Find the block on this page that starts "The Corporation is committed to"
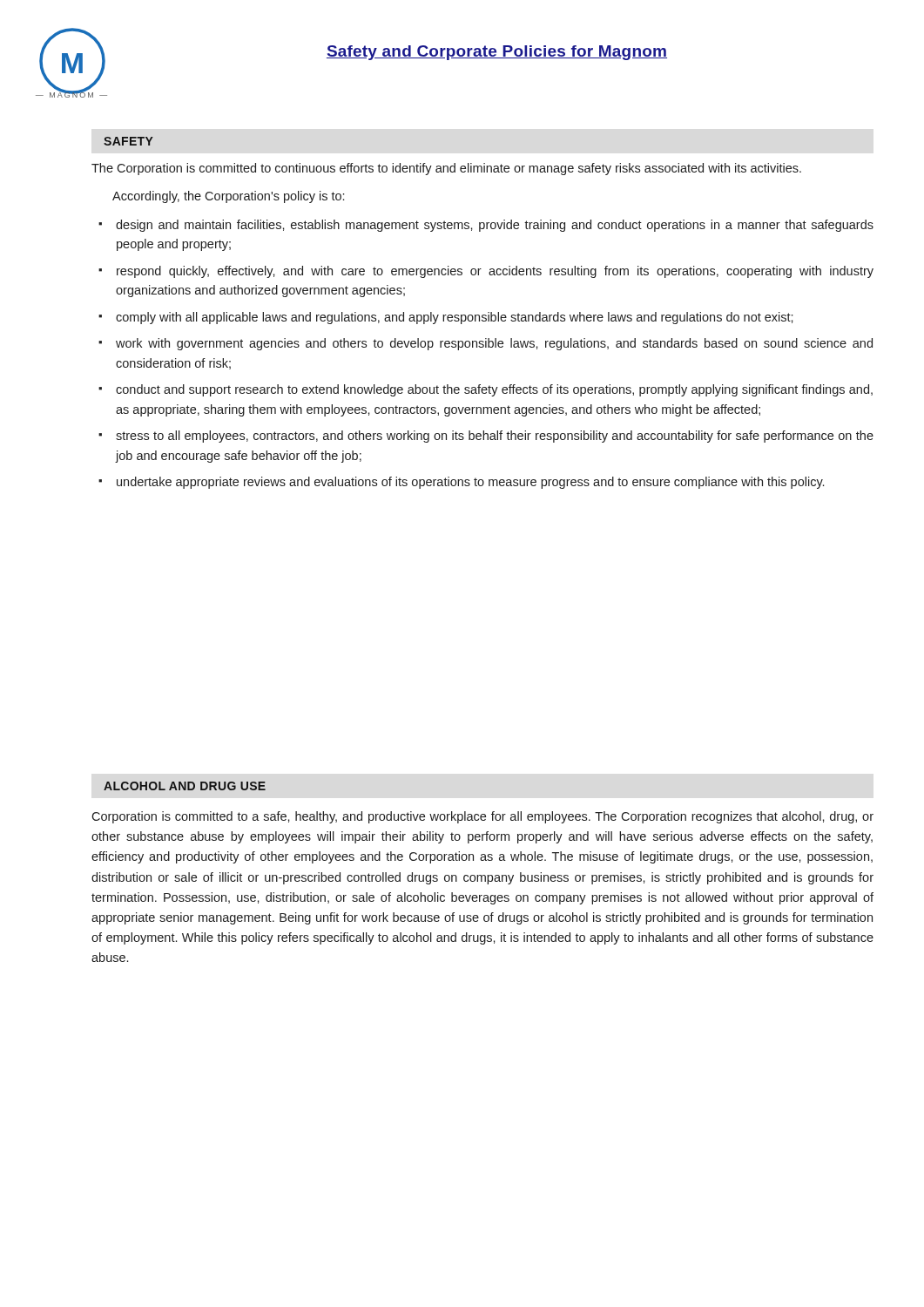This screenshot has width=924, height=1307. point(482,168)
